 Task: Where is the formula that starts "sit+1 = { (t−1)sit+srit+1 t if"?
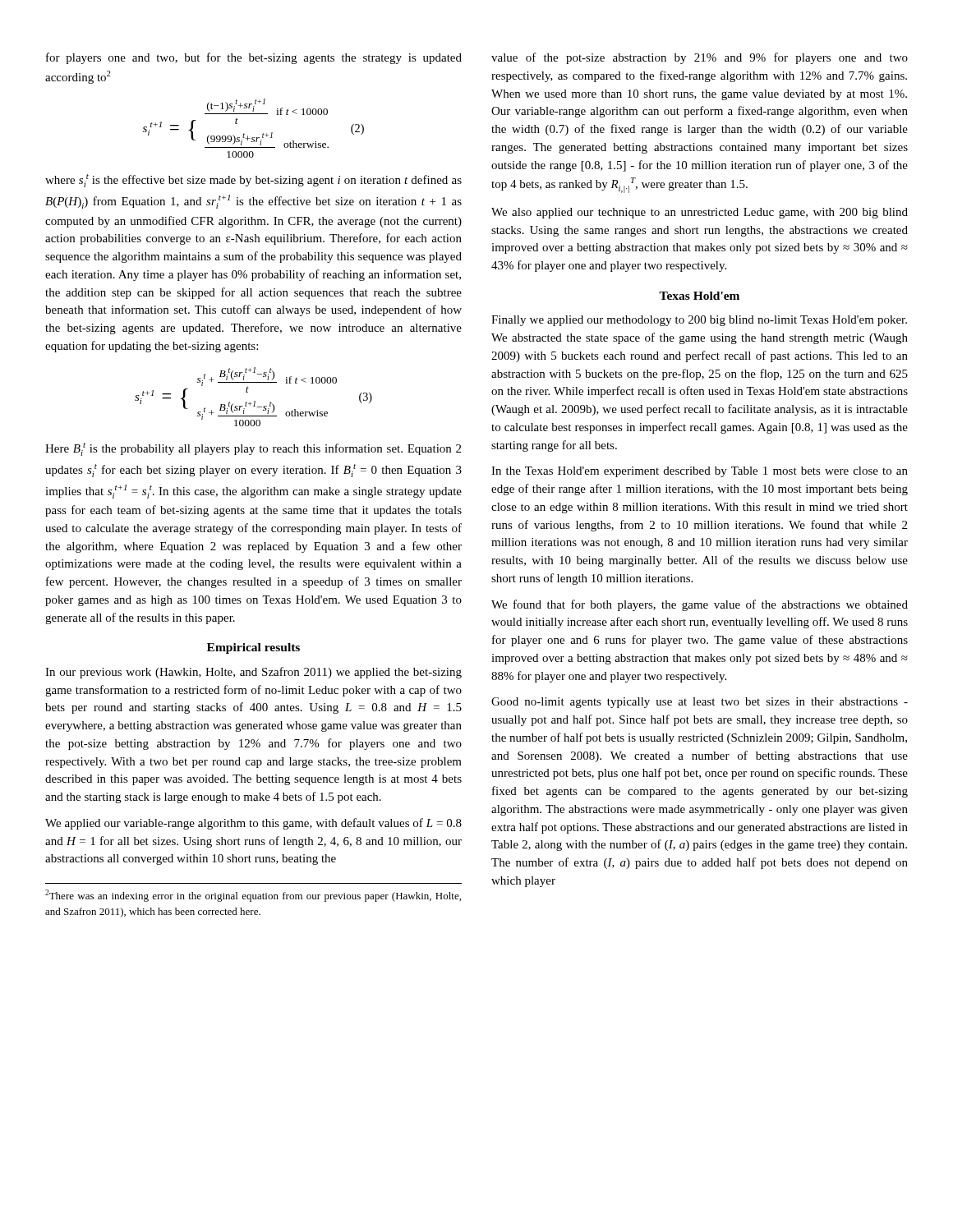(x=253, y=128)
